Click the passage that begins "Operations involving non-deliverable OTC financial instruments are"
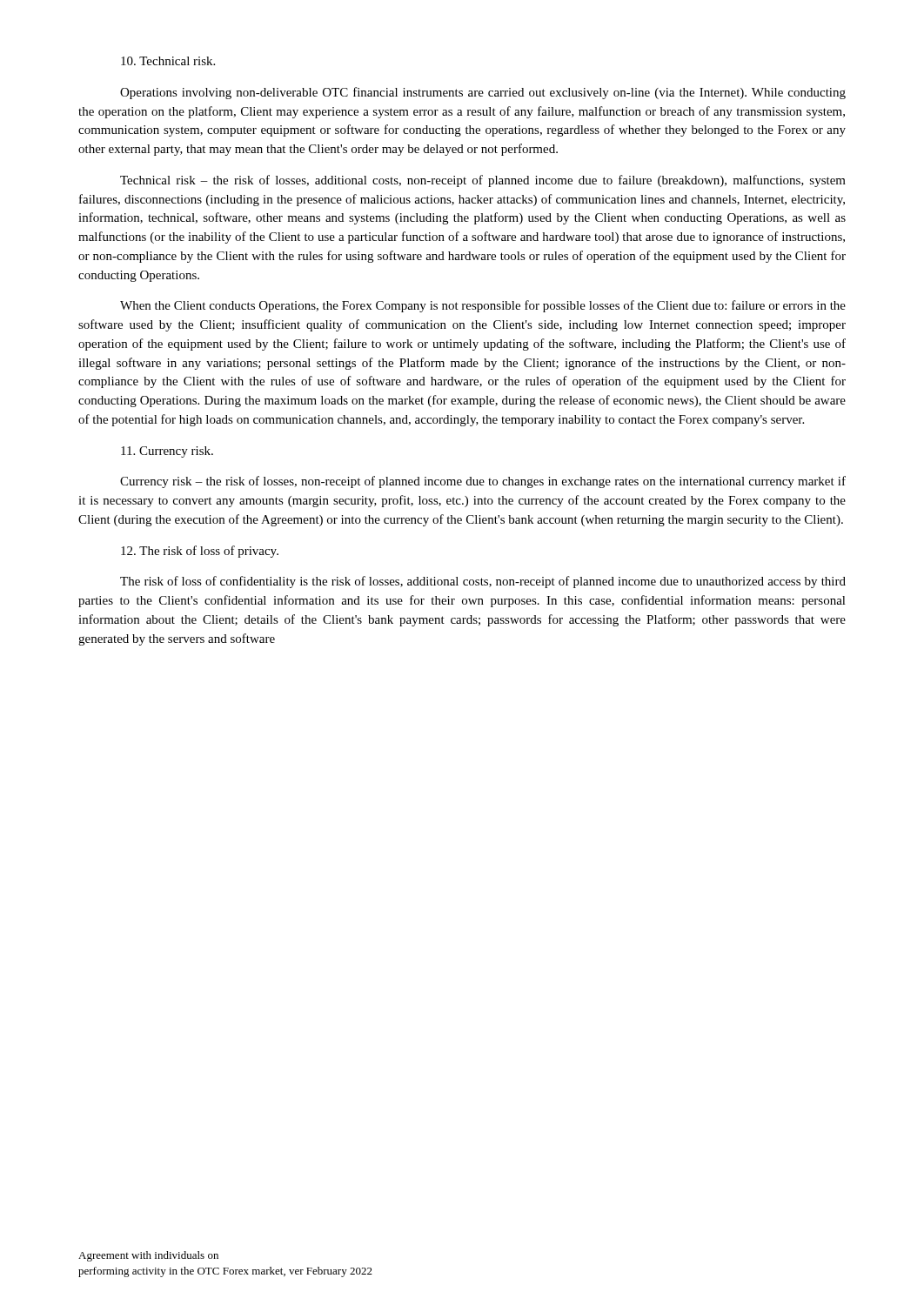924x1305 pixels. point(462,120)
